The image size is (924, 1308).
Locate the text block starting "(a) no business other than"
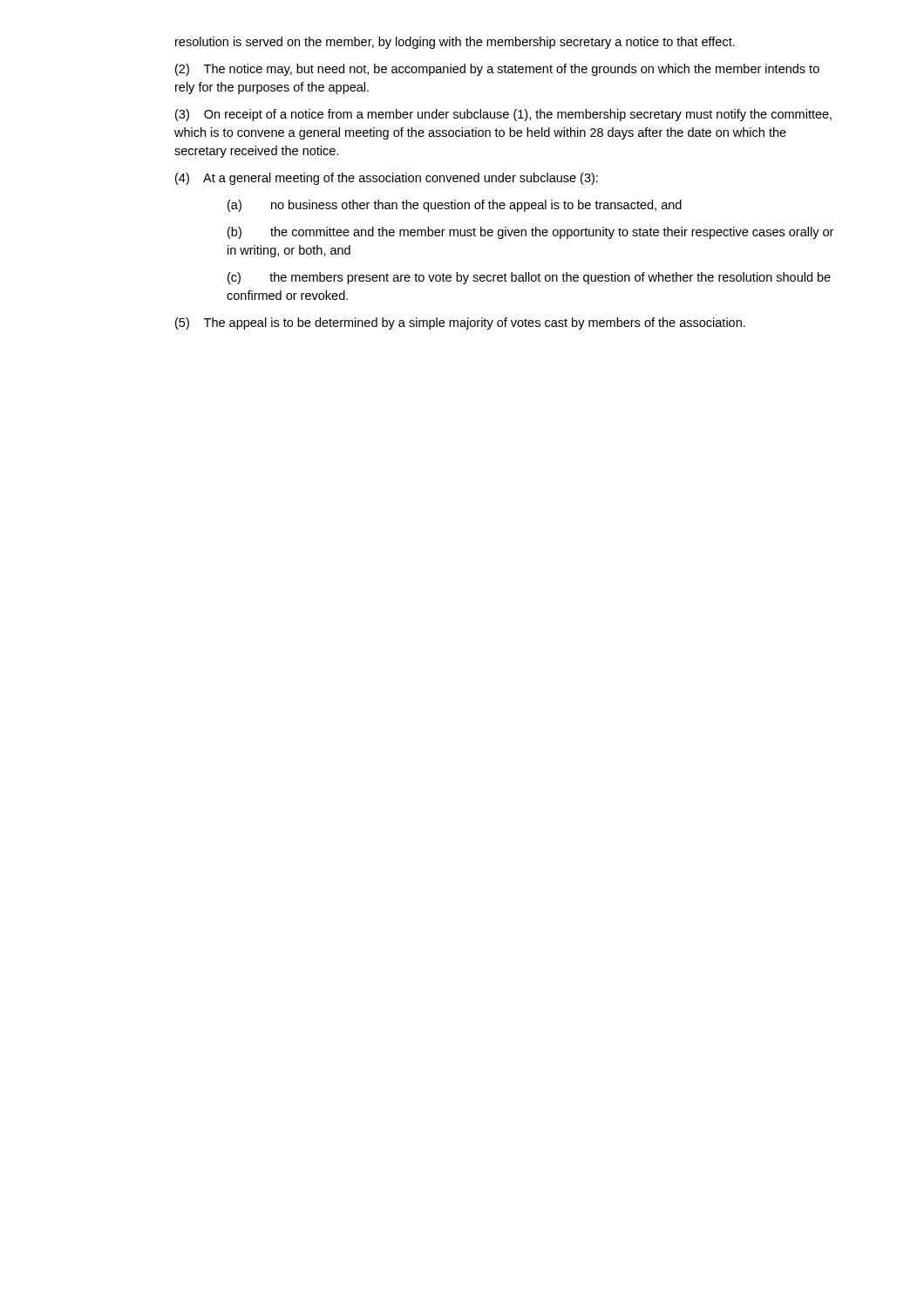point(454,205)
